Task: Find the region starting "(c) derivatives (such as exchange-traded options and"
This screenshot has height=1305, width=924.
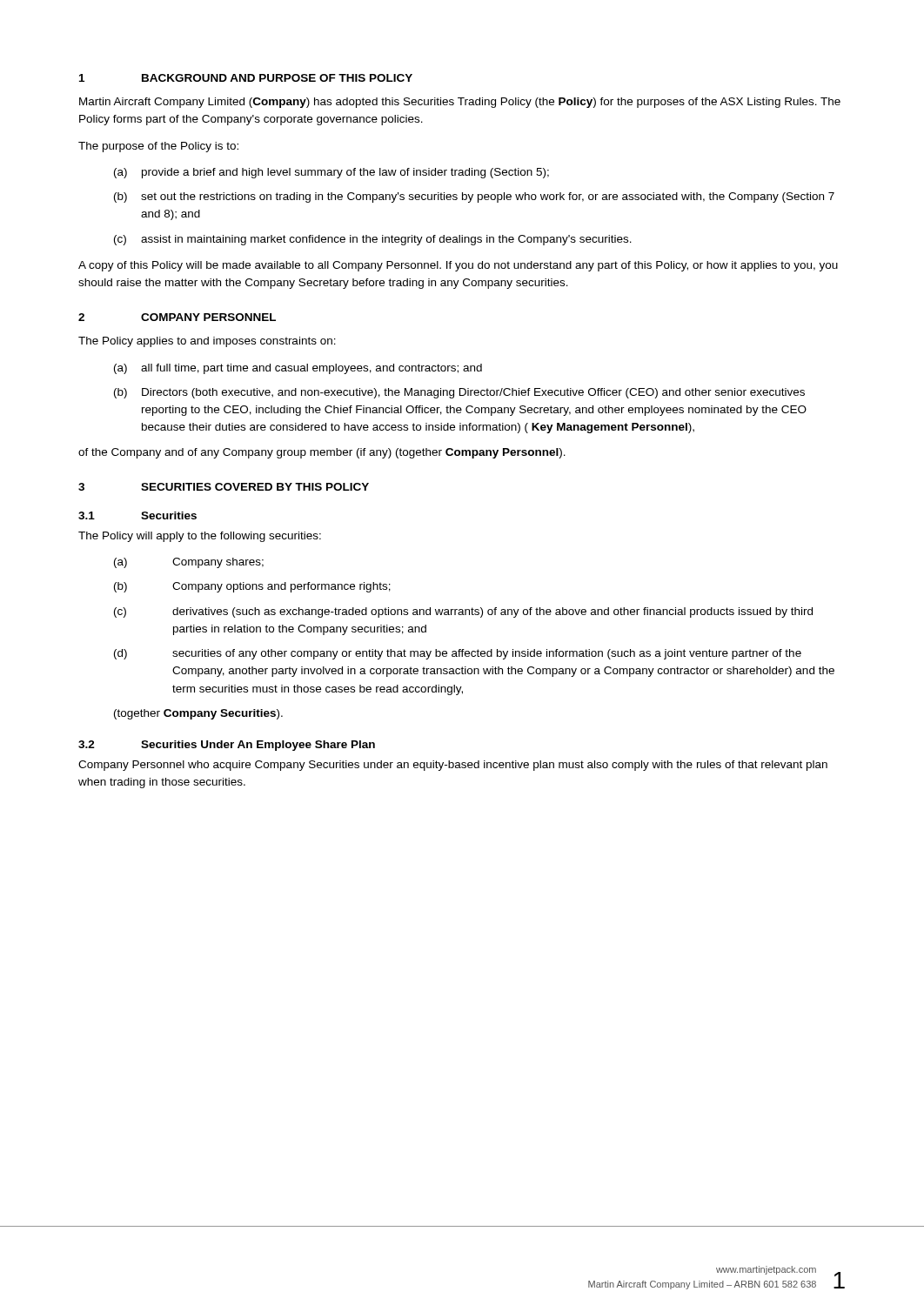Action: [462, 620]
